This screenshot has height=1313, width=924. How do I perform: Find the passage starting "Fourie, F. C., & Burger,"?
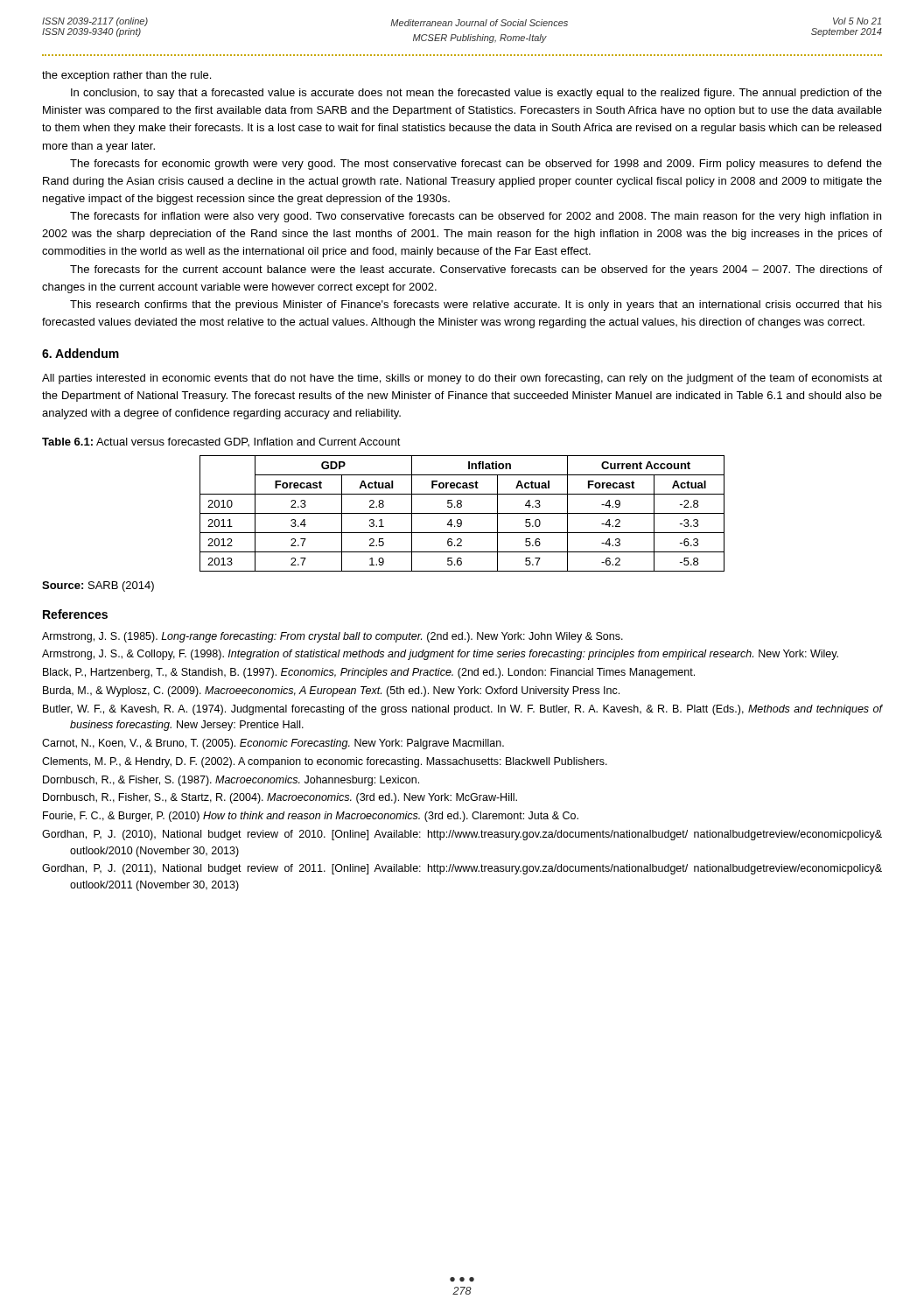pyautogui.click(x=311, y=816)
